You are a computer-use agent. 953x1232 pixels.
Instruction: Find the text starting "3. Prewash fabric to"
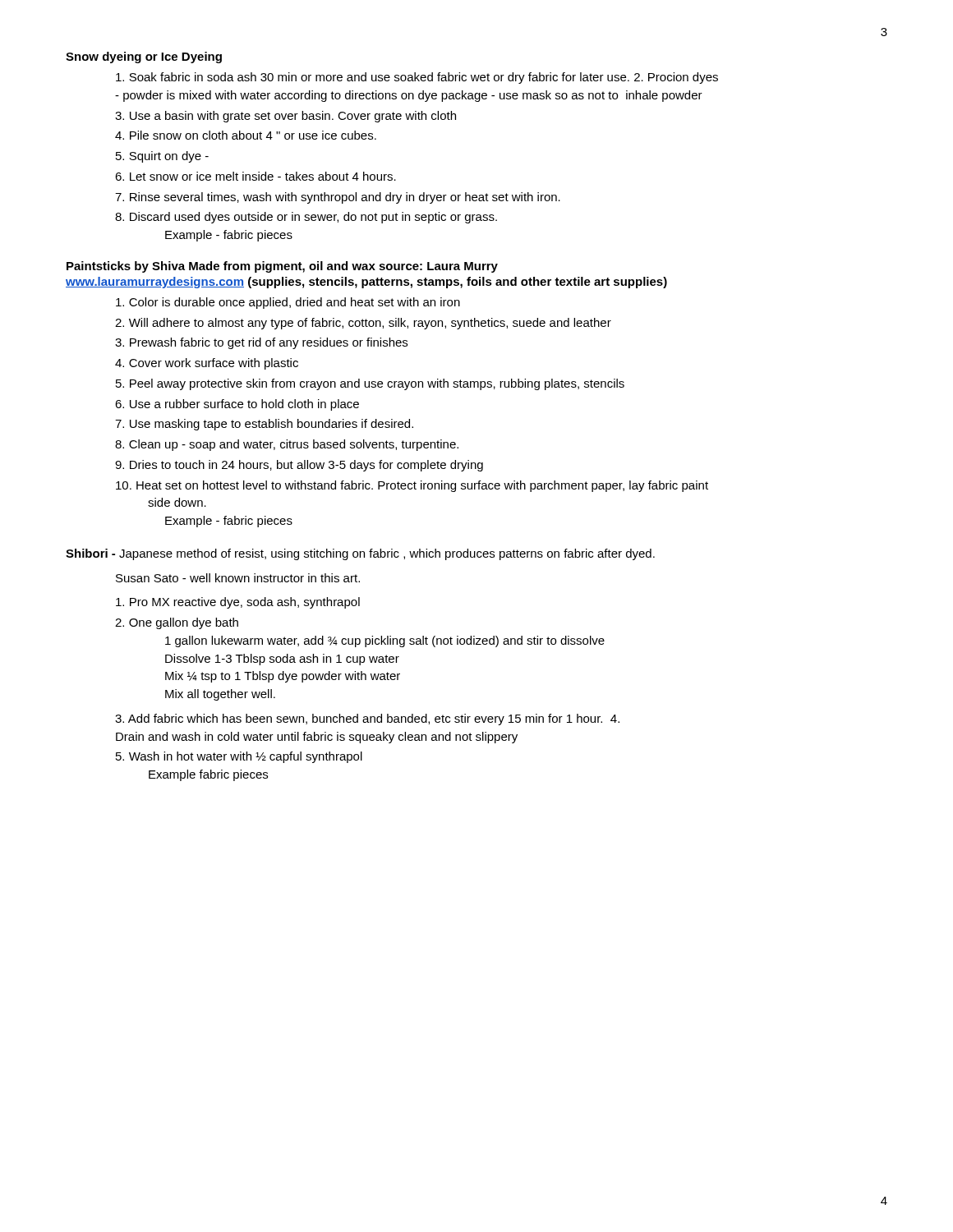click(x=262, y=342)
